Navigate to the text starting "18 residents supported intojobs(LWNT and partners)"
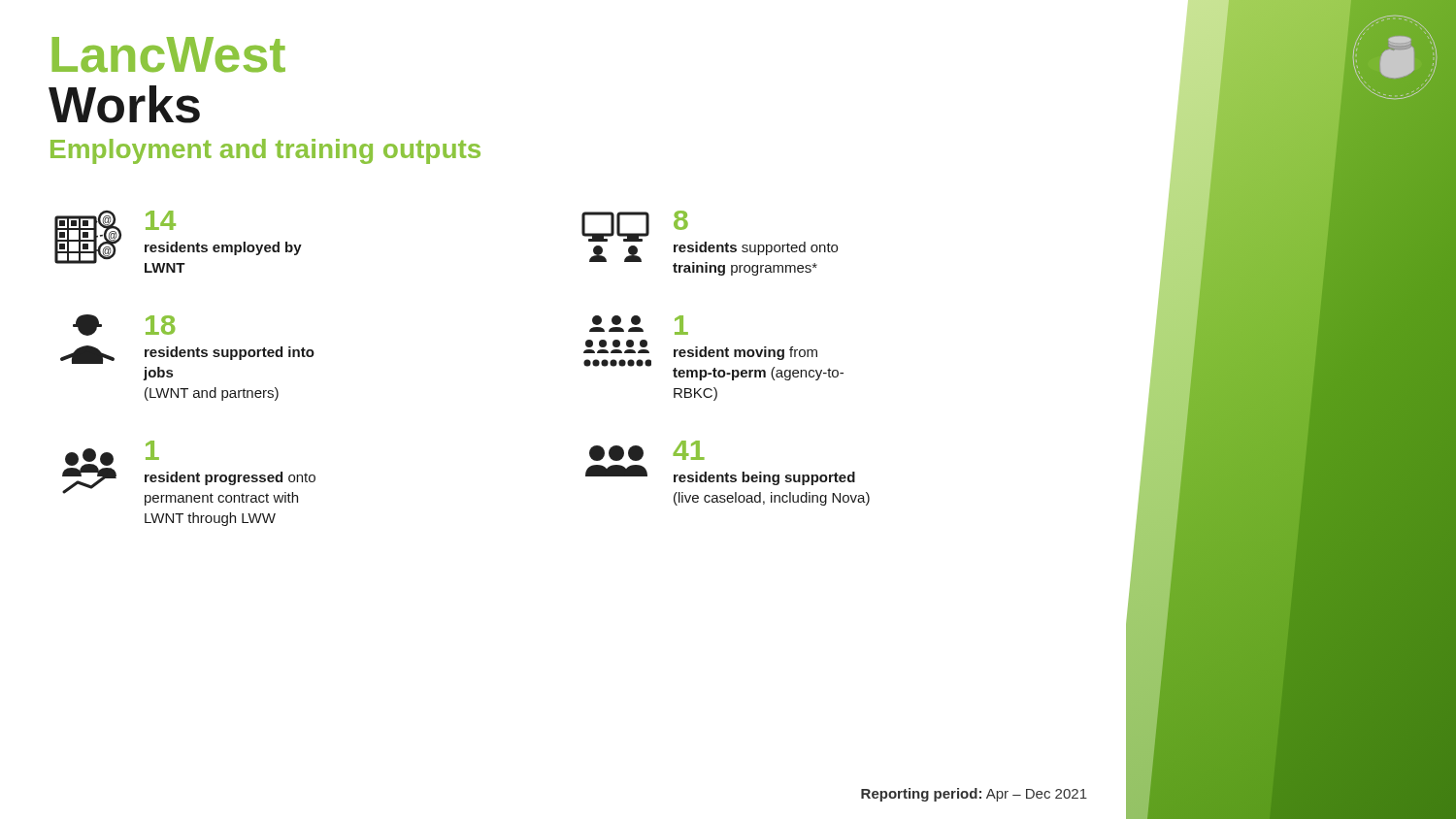 (294, 356)
